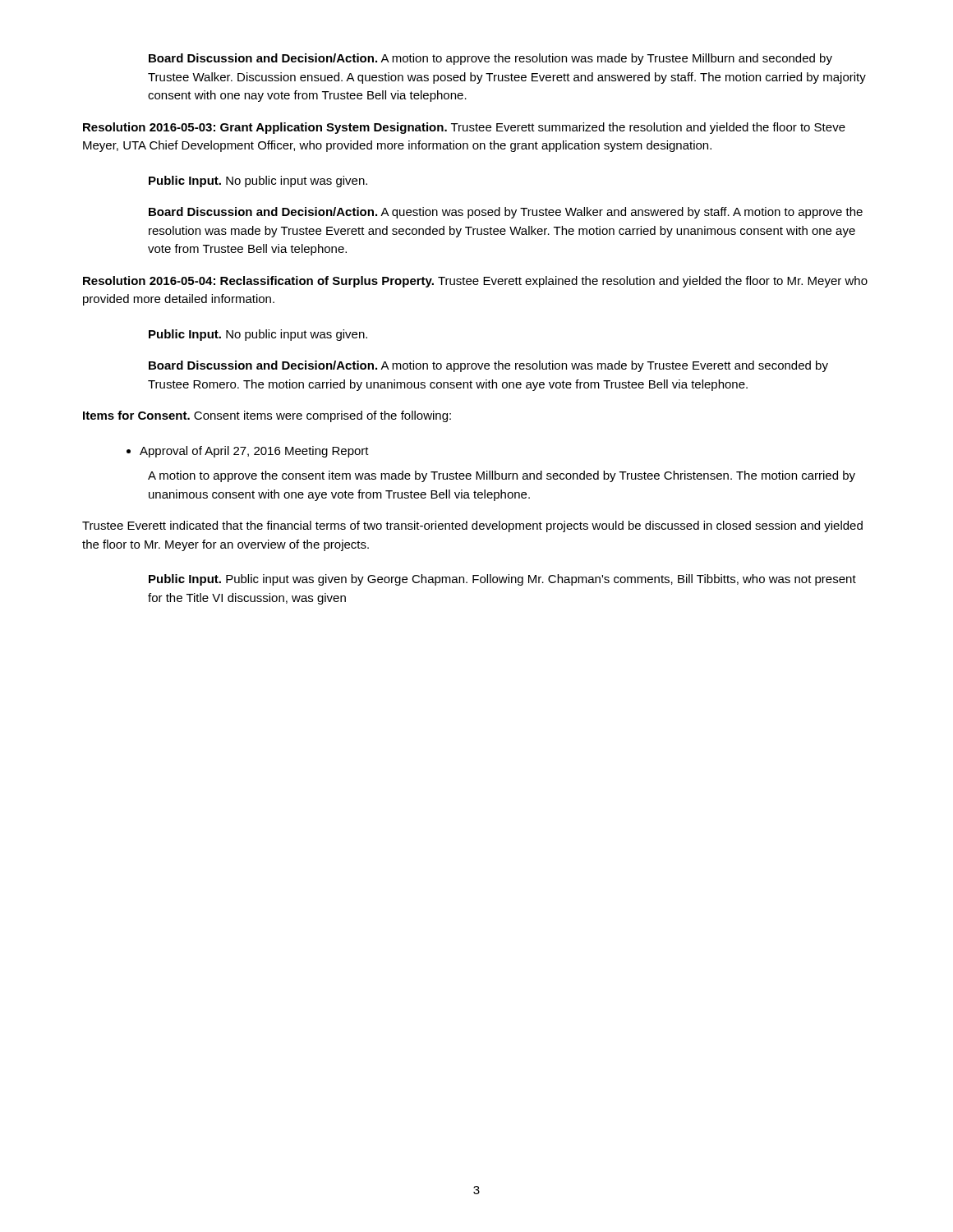Locate the text starting "A motion to"
Image resolution: width=953 pixels, height=1232 pixels.
pos(509,485)
